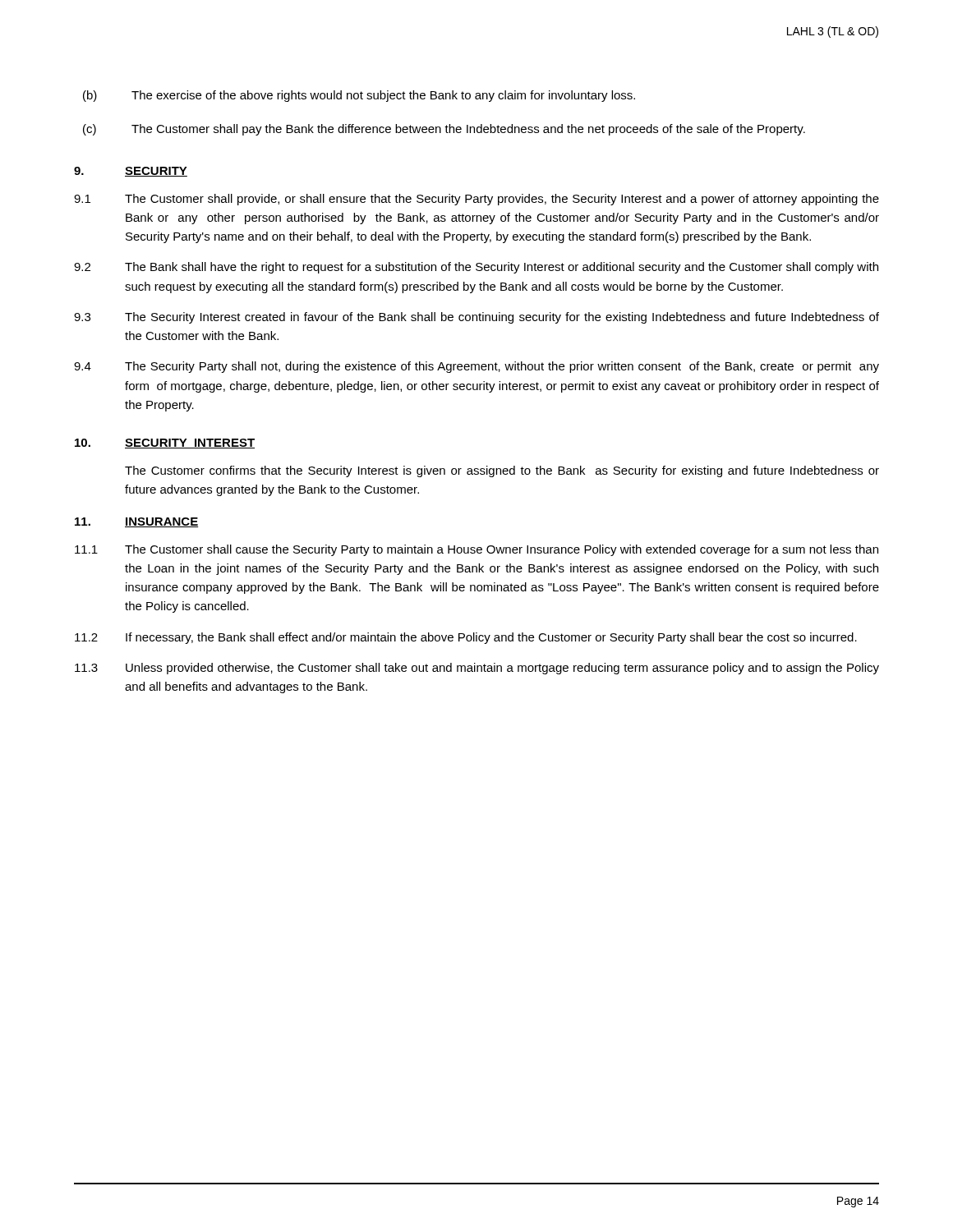Click on the element starting "2 The Bank"

476,276
